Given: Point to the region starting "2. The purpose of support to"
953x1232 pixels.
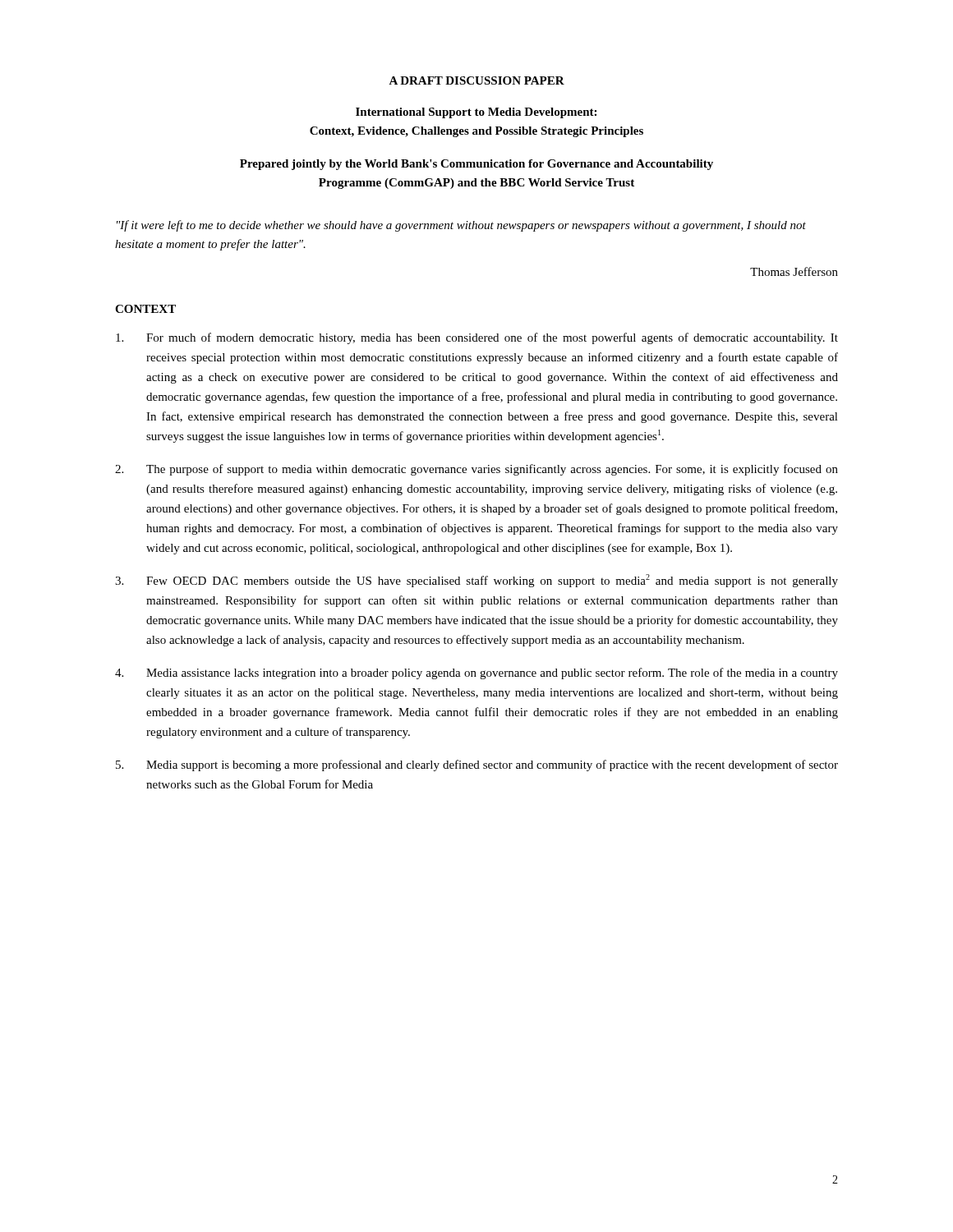Looking at the screenshot, I should tap(476, 508).
